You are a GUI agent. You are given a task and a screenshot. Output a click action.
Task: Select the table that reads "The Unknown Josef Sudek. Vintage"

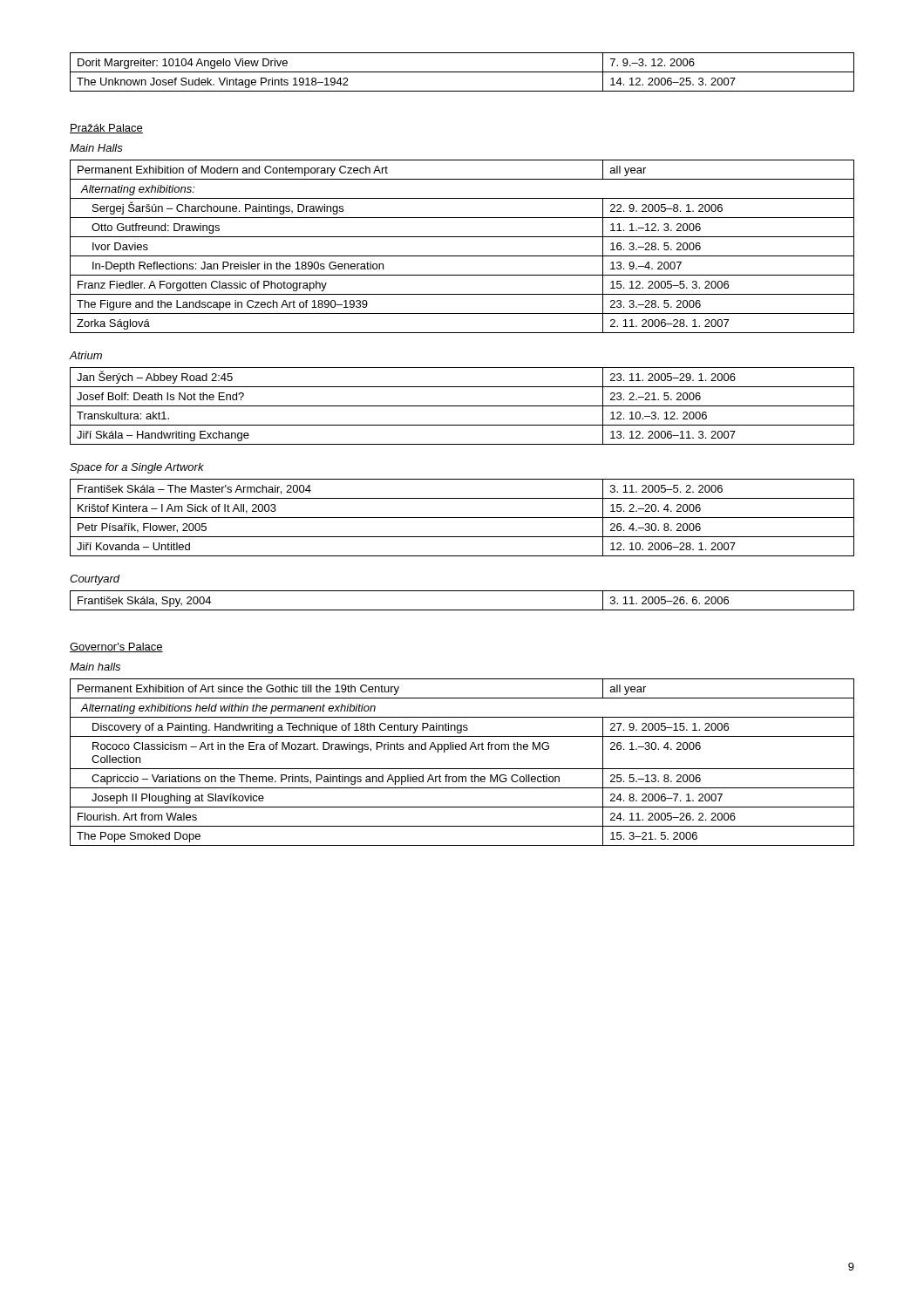462,72
